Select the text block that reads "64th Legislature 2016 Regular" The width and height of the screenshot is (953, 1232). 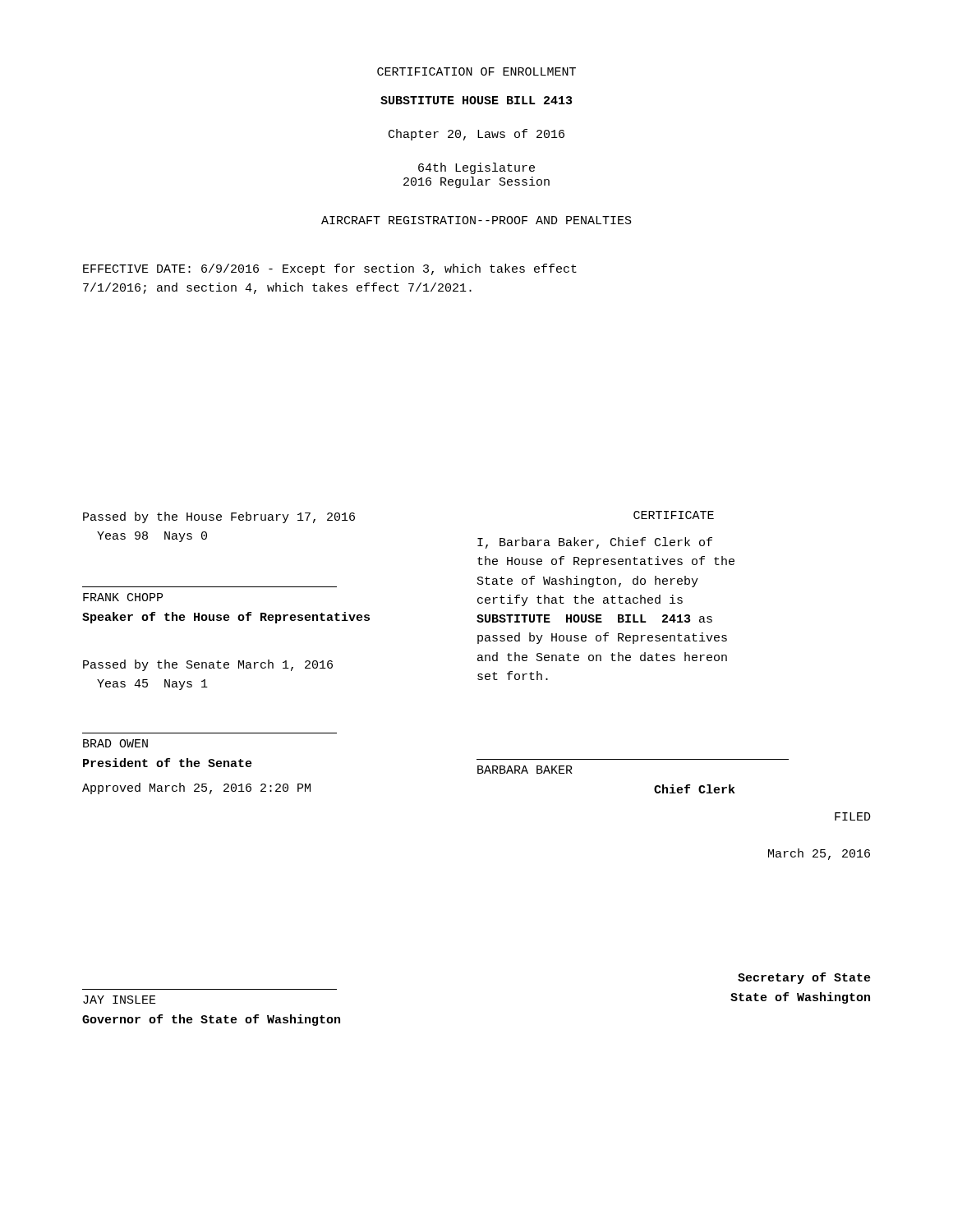click(476, 176)
